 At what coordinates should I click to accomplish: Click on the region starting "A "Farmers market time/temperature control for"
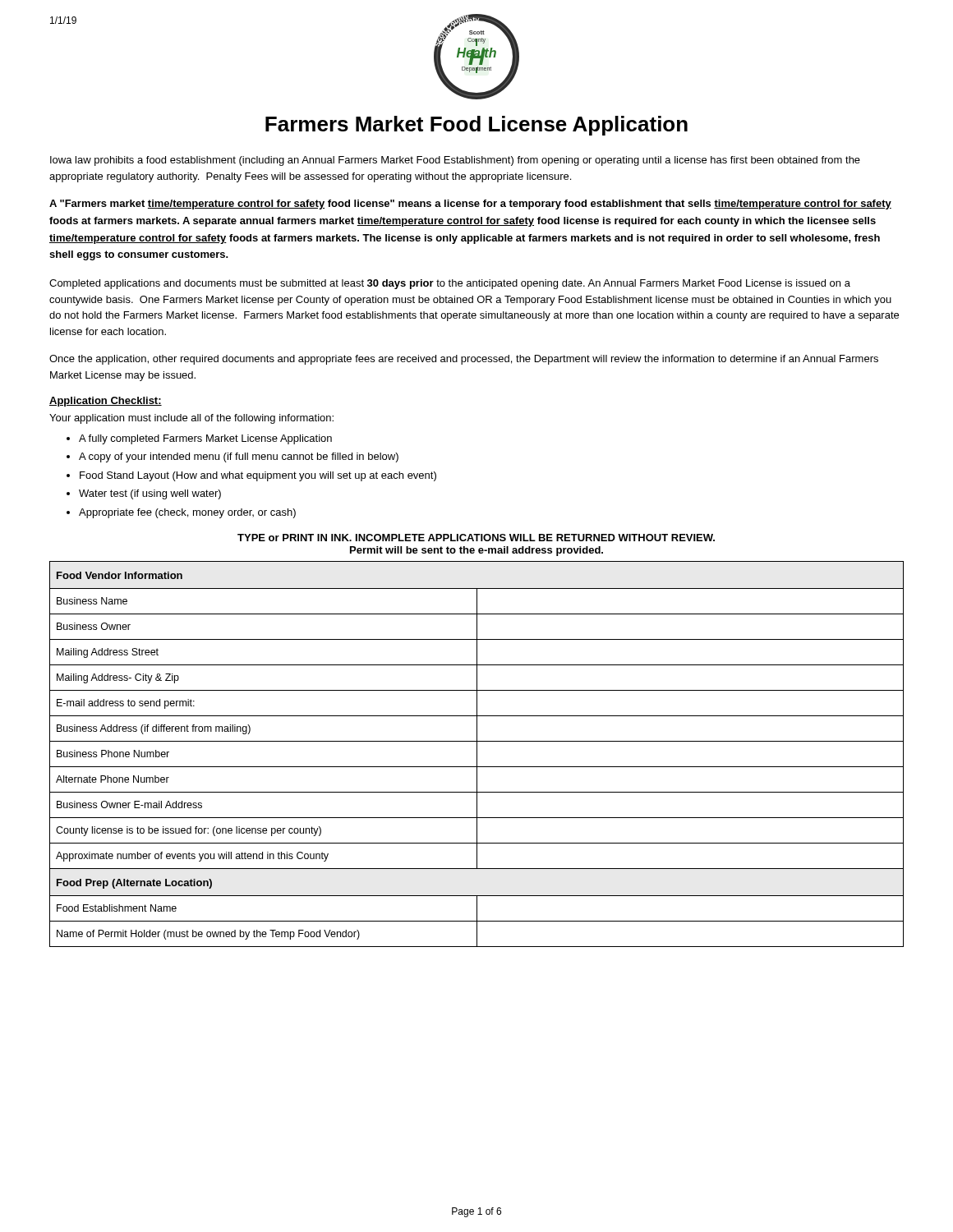(470, 229)
